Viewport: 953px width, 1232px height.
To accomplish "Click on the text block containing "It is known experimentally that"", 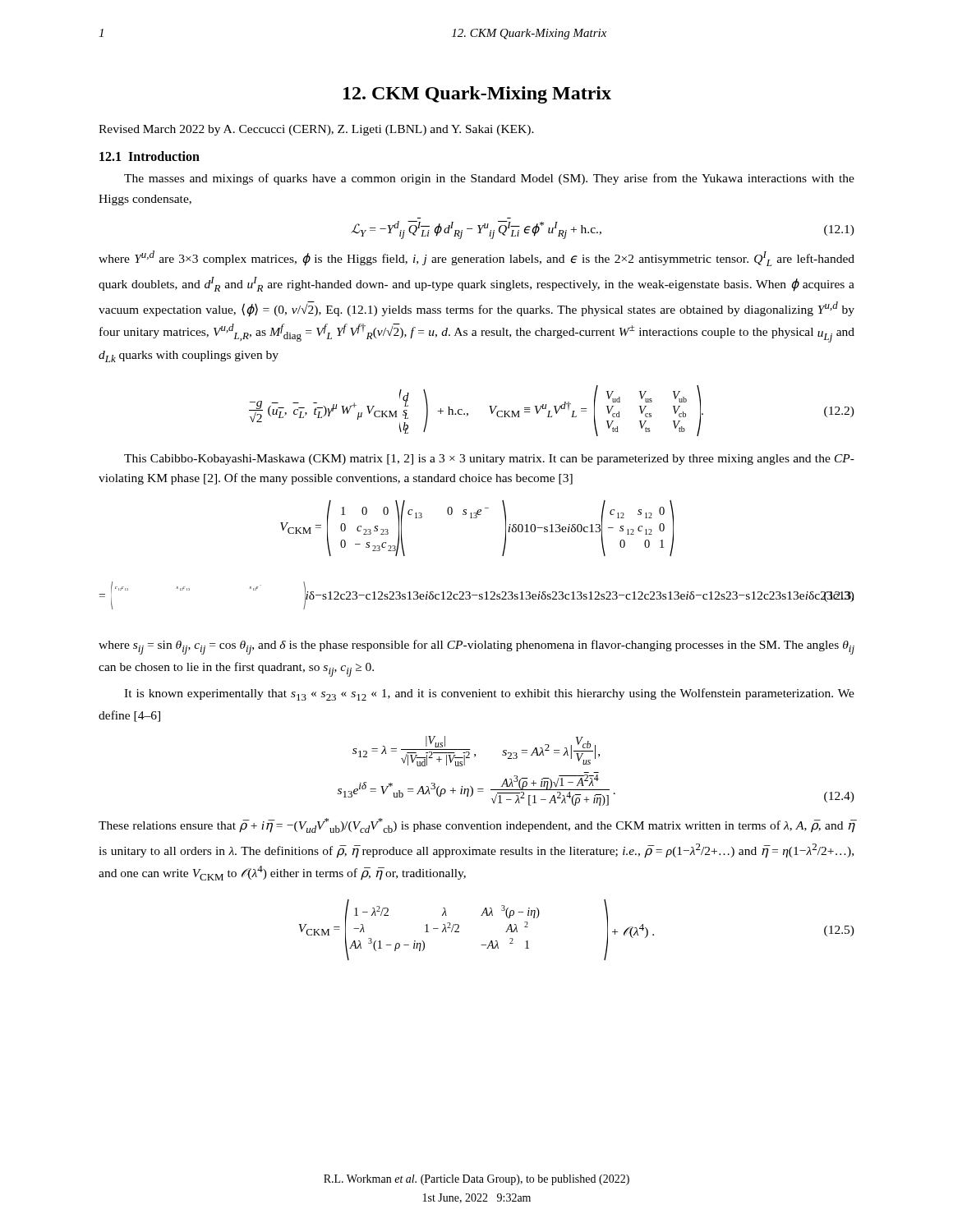I will click(x=476, y=704).
